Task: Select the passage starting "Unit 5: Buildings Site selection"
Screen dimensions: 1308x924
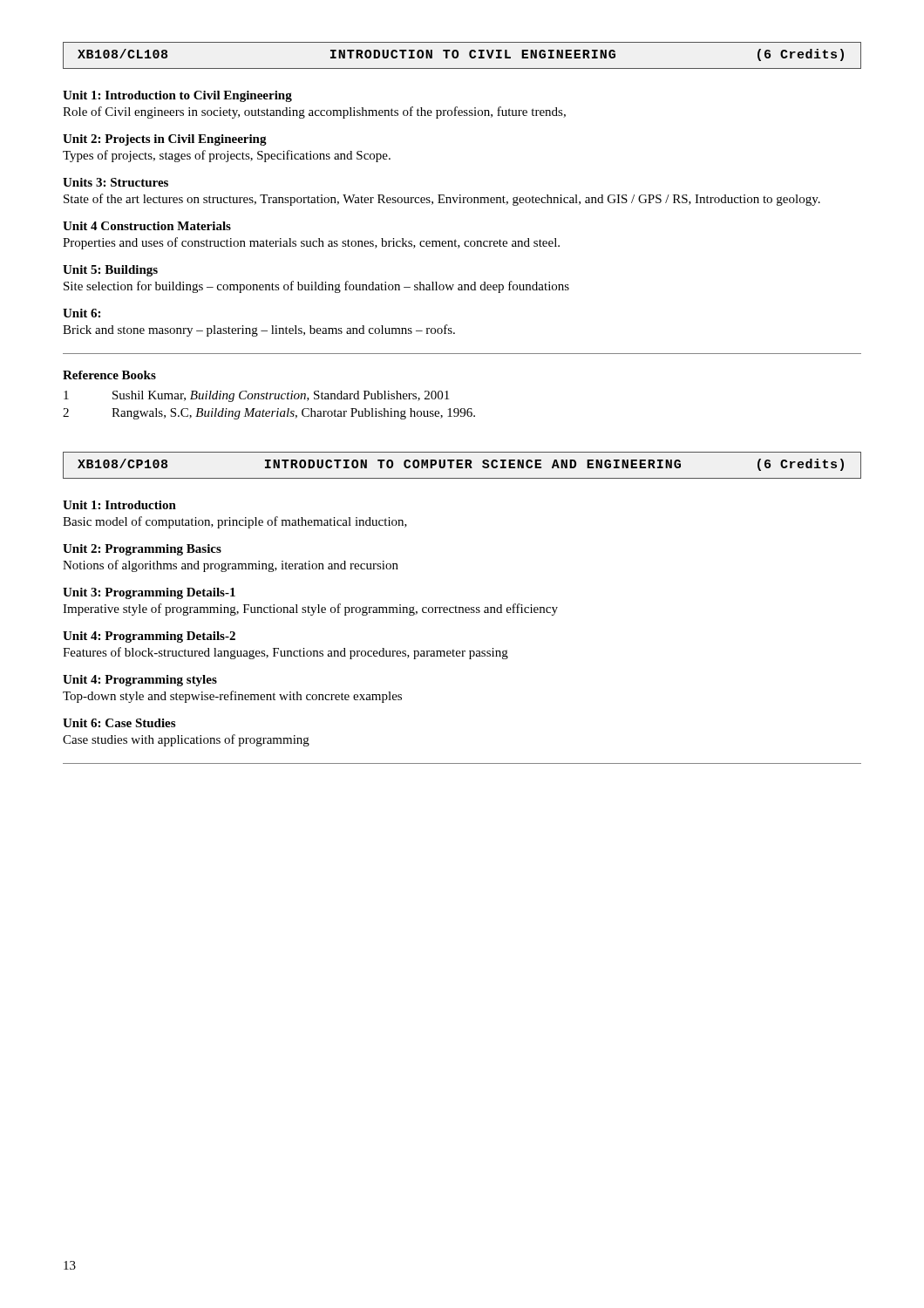Action: (x=462, y=278)
